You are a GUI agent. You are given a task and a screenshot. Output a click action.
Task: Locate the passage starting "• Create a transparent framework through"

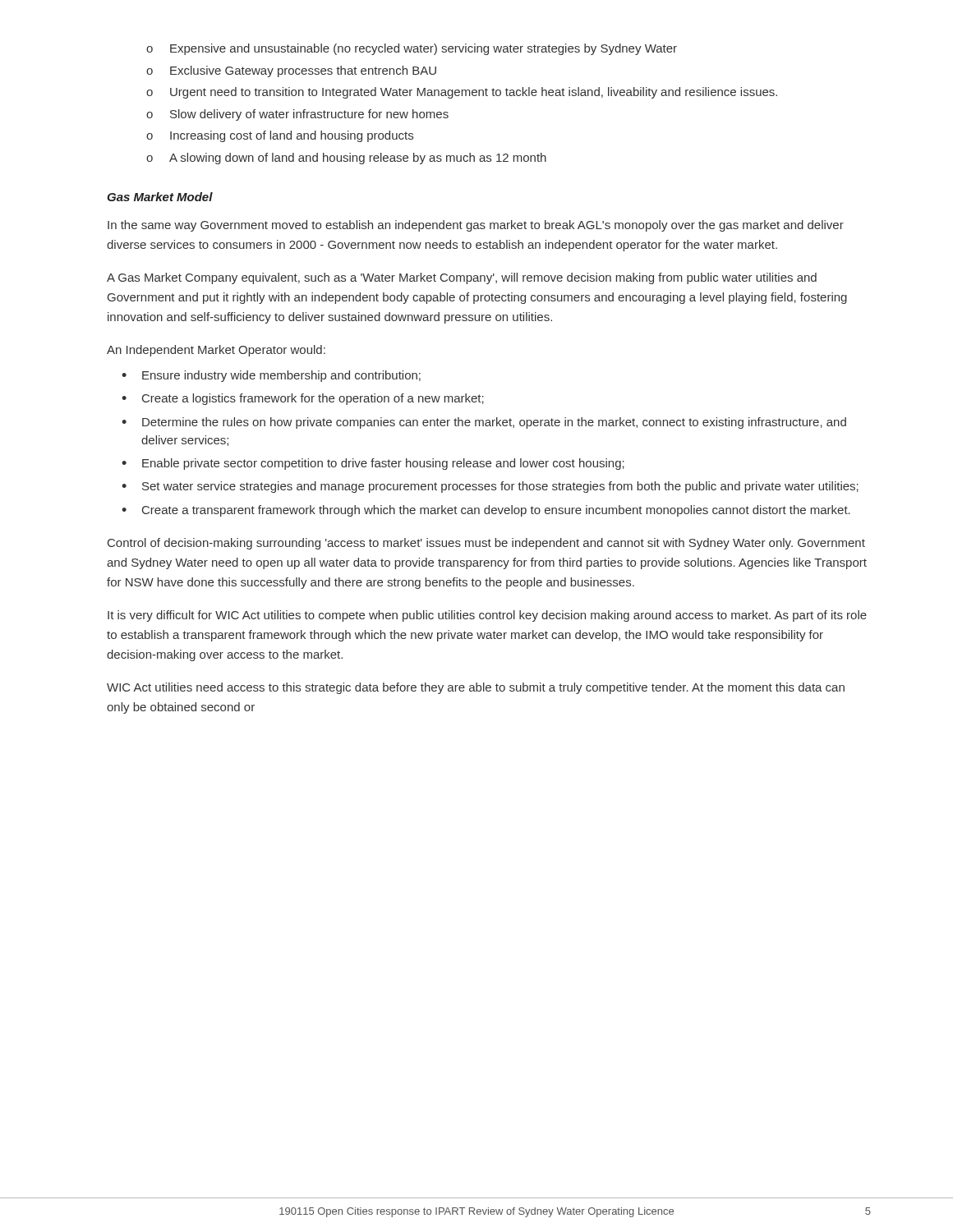486,510
